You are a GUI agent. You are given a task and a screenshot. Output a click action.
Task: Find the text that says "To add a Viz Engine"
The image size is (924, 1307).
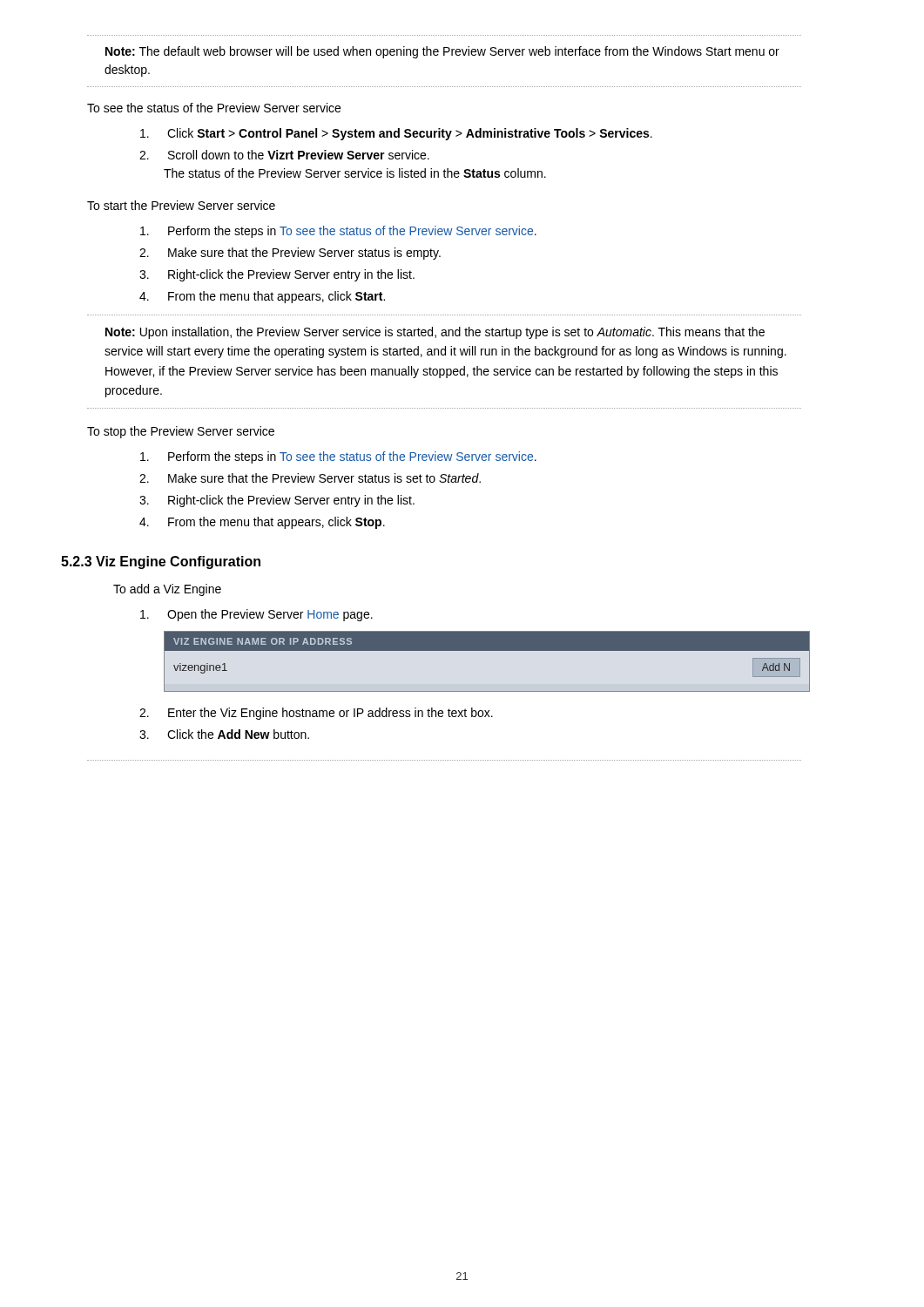point(167,589)
